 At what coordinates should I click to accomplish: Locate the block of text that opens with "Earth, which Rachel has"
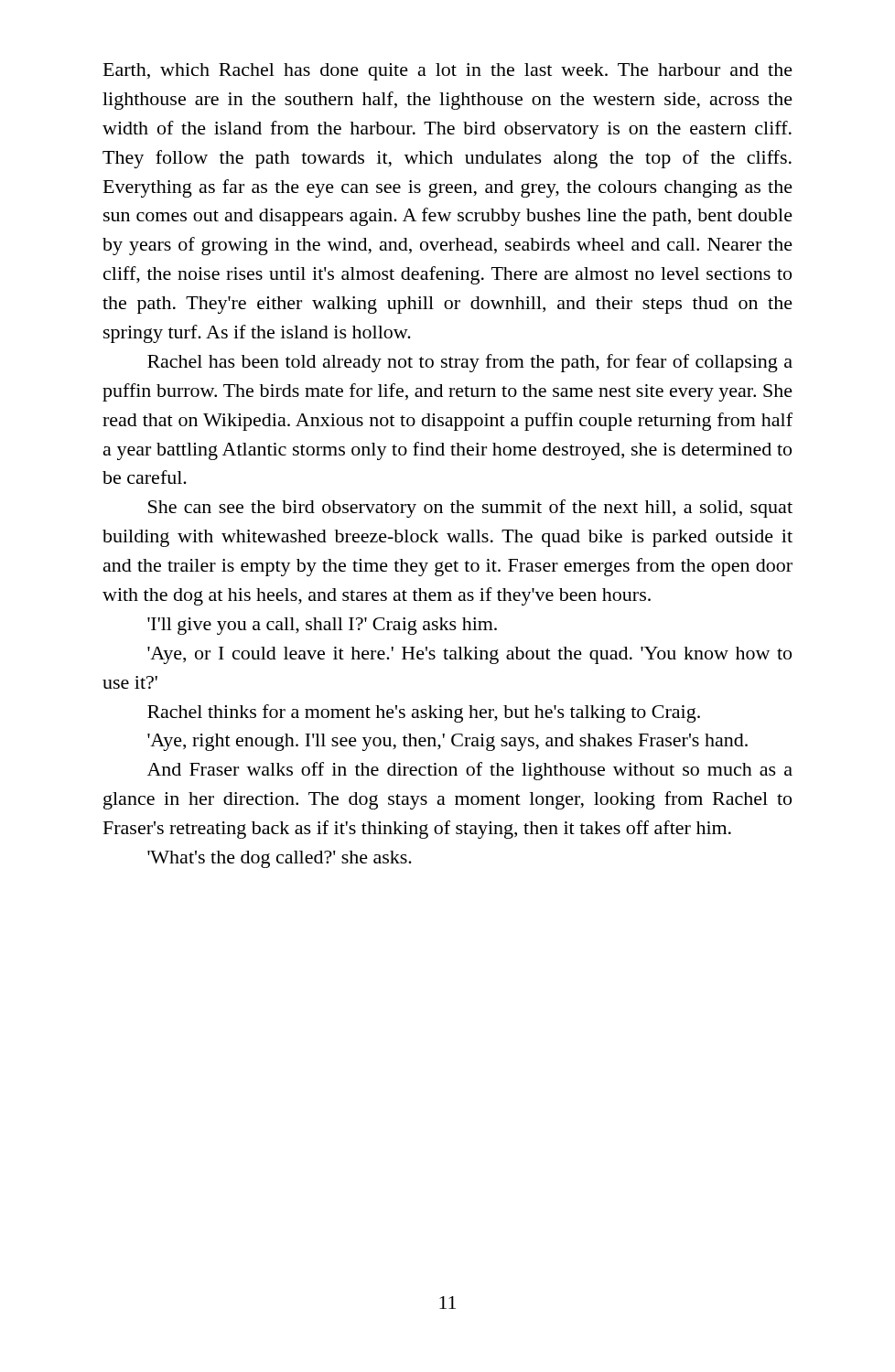pos(448,463)
